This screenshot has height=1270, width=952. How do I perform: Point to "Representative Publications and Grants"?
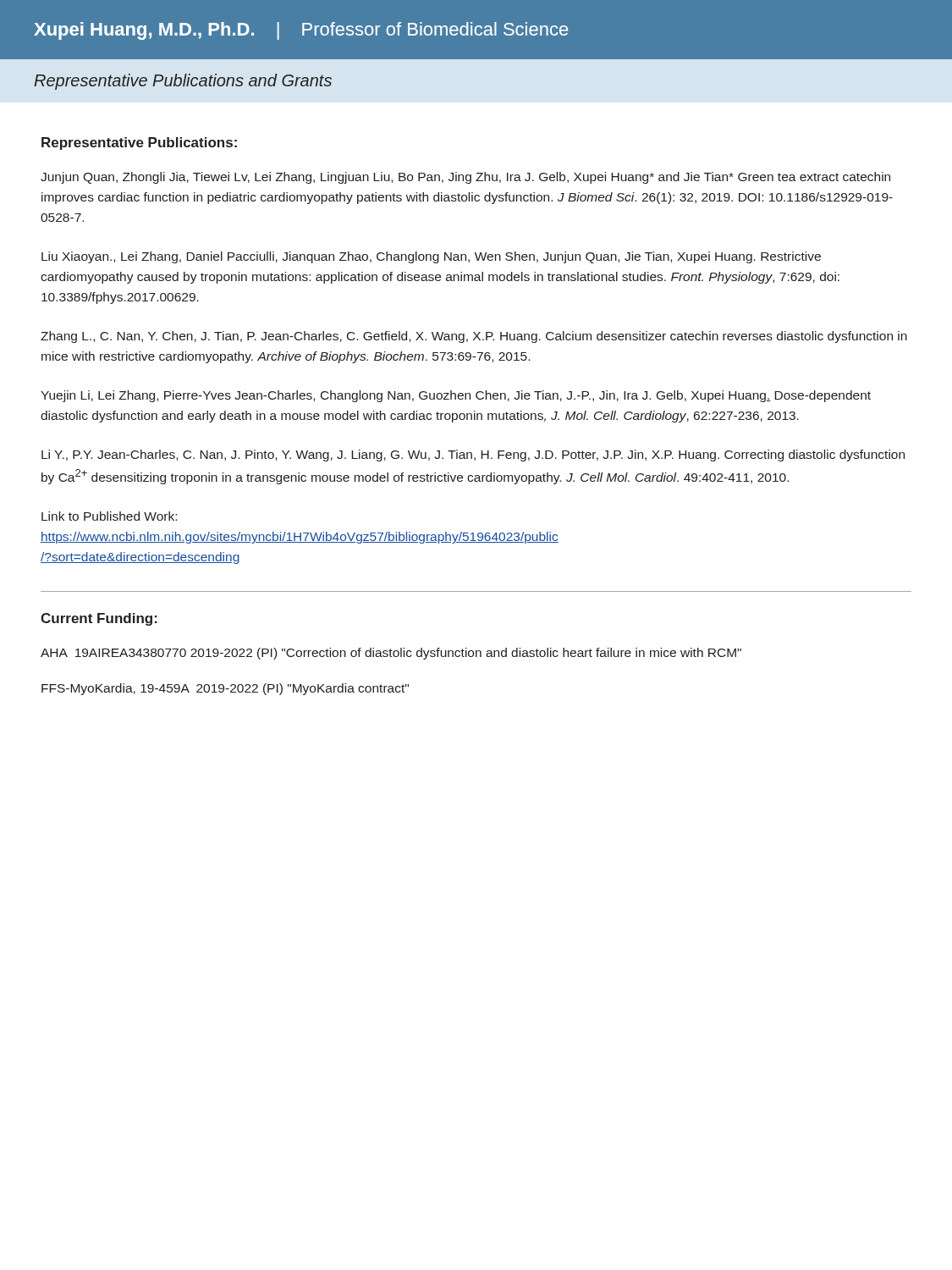pyautogui.click(x=183, y=80)
